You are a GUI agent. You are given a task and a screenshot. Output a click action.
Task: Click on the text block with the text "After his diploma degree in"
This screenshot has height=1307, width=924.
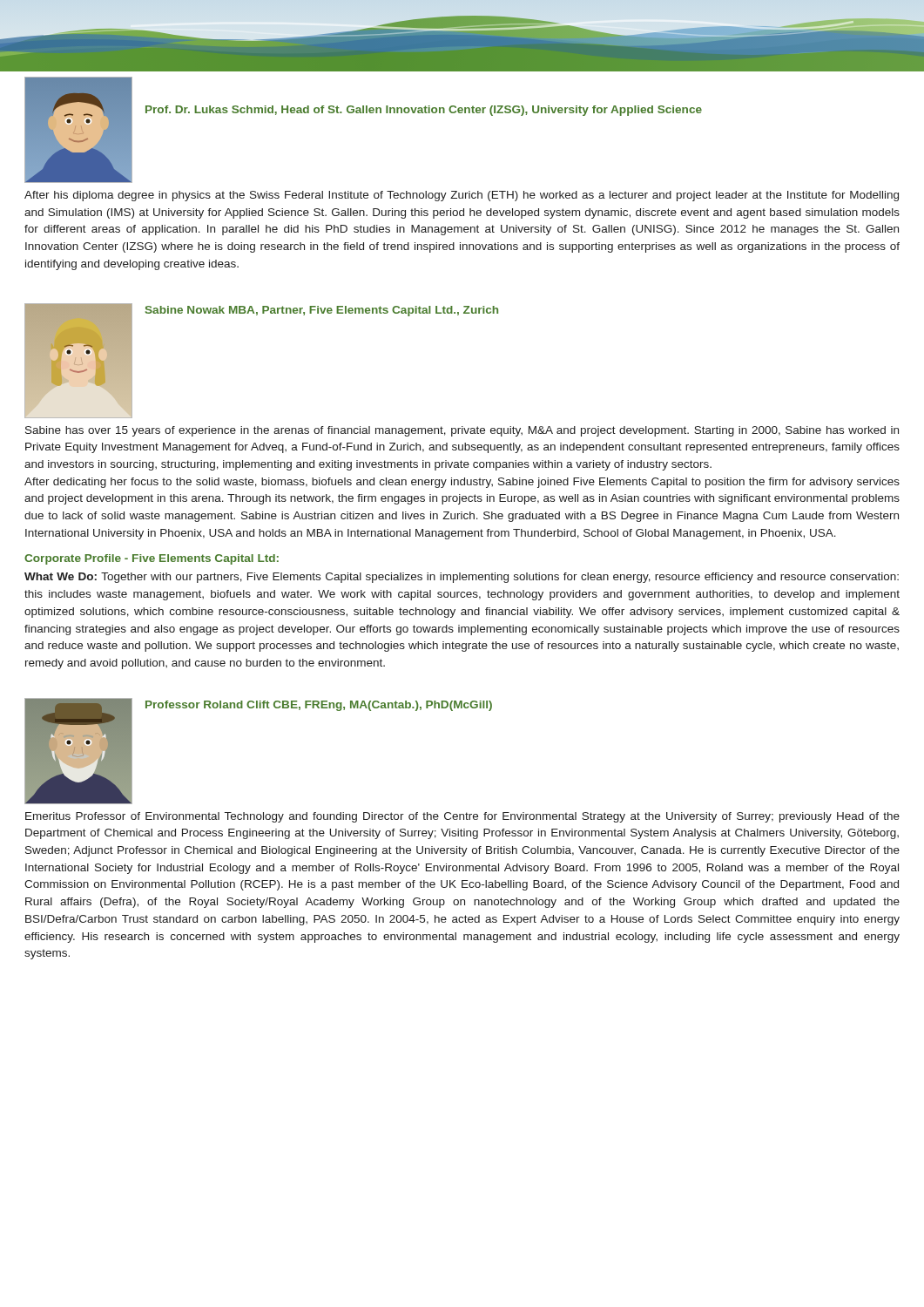462,229
